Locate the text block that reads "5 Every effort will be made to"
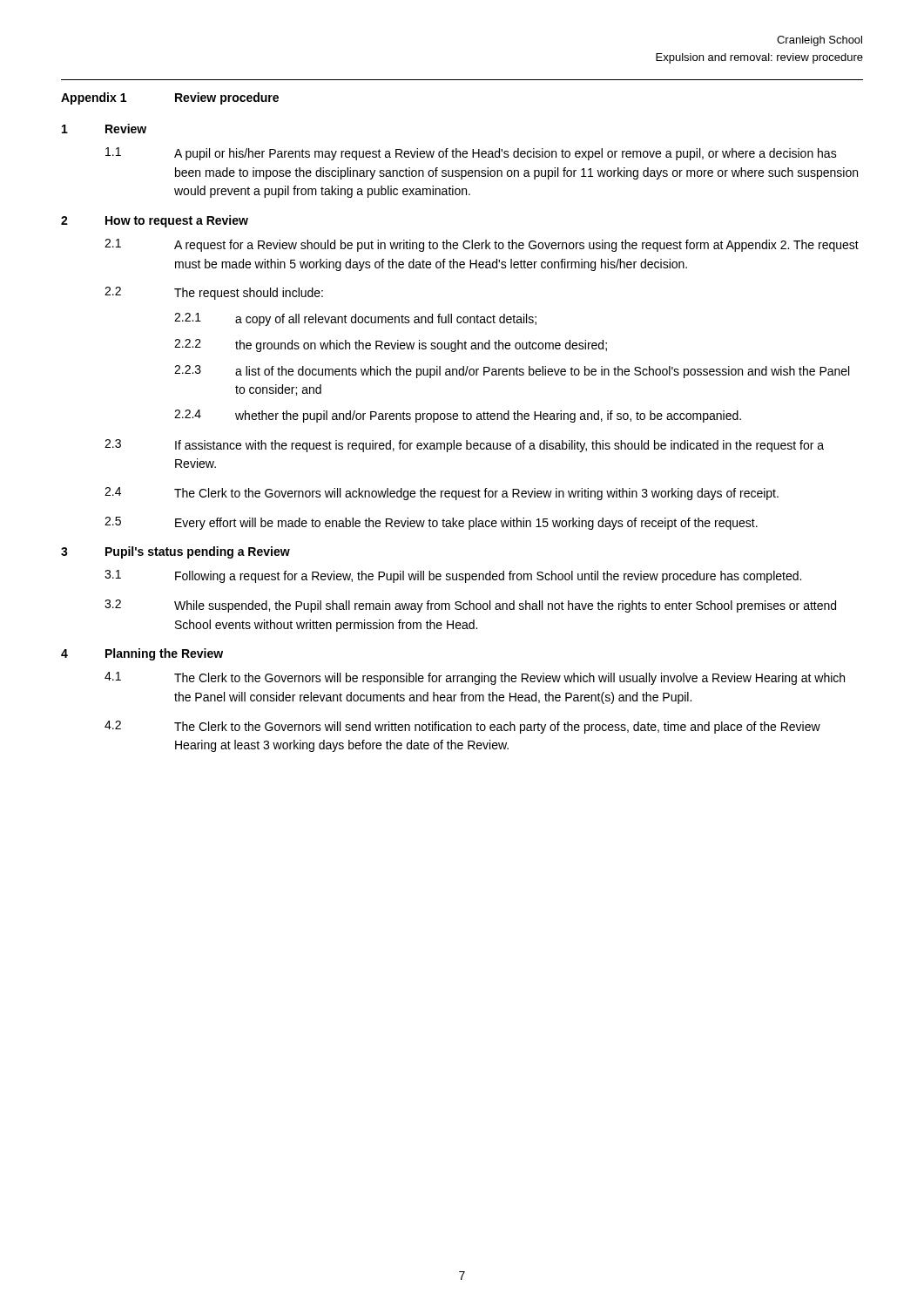 tap(462, 523)
